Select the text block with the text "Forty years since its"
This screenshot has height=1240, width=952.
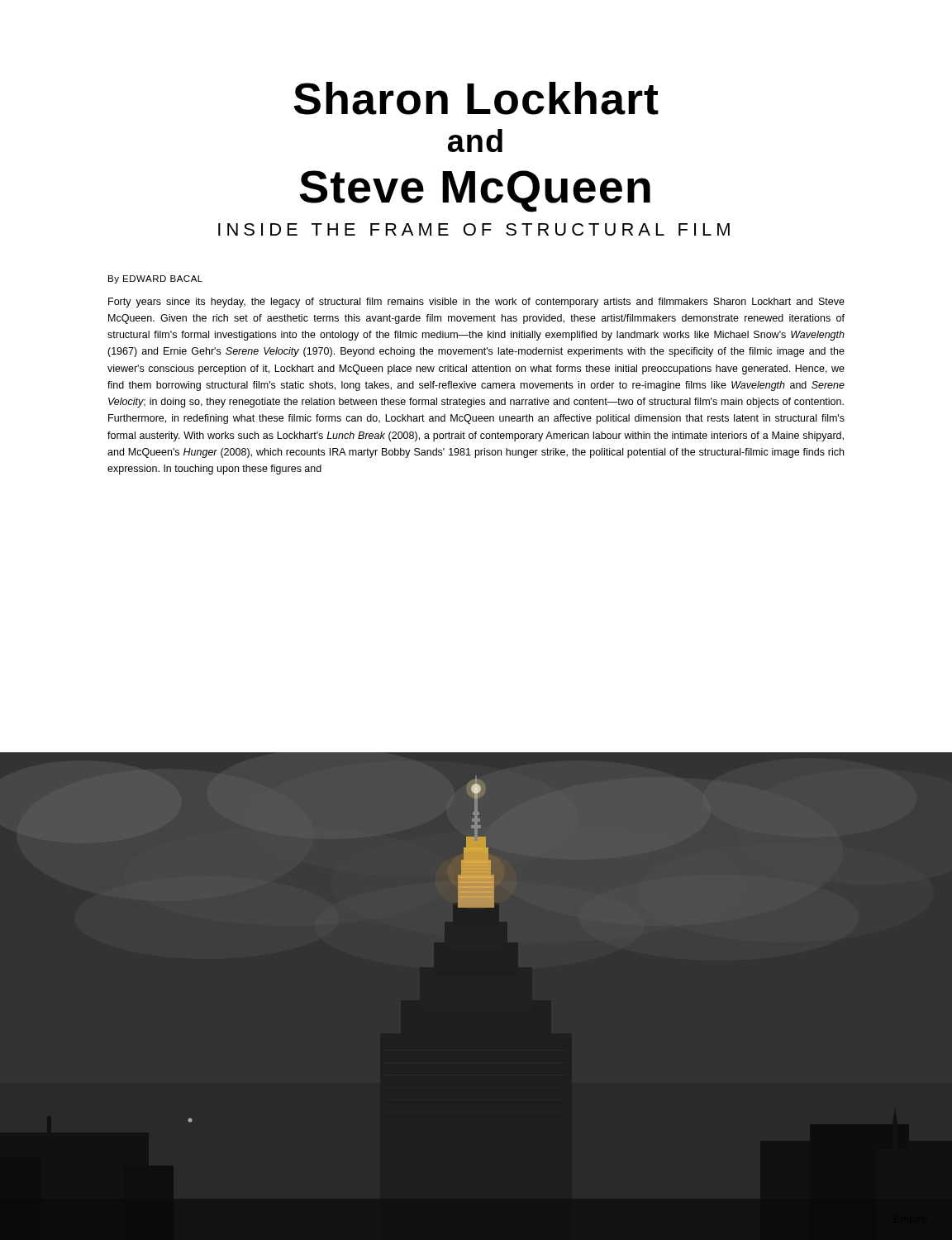pos(476,385)
